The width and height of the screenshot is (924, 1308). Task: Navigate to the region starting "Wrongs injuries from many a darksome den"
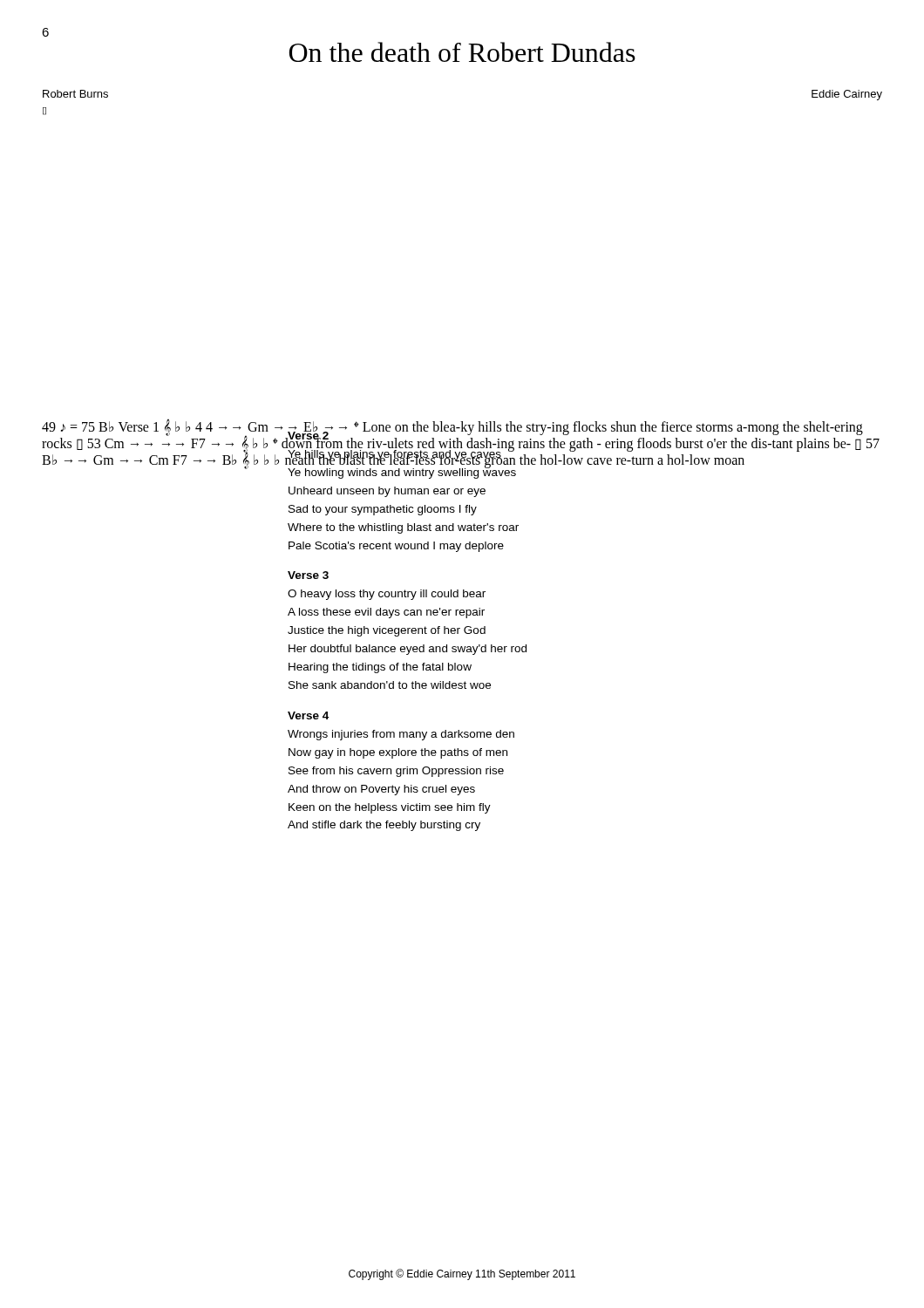point(401,779)
